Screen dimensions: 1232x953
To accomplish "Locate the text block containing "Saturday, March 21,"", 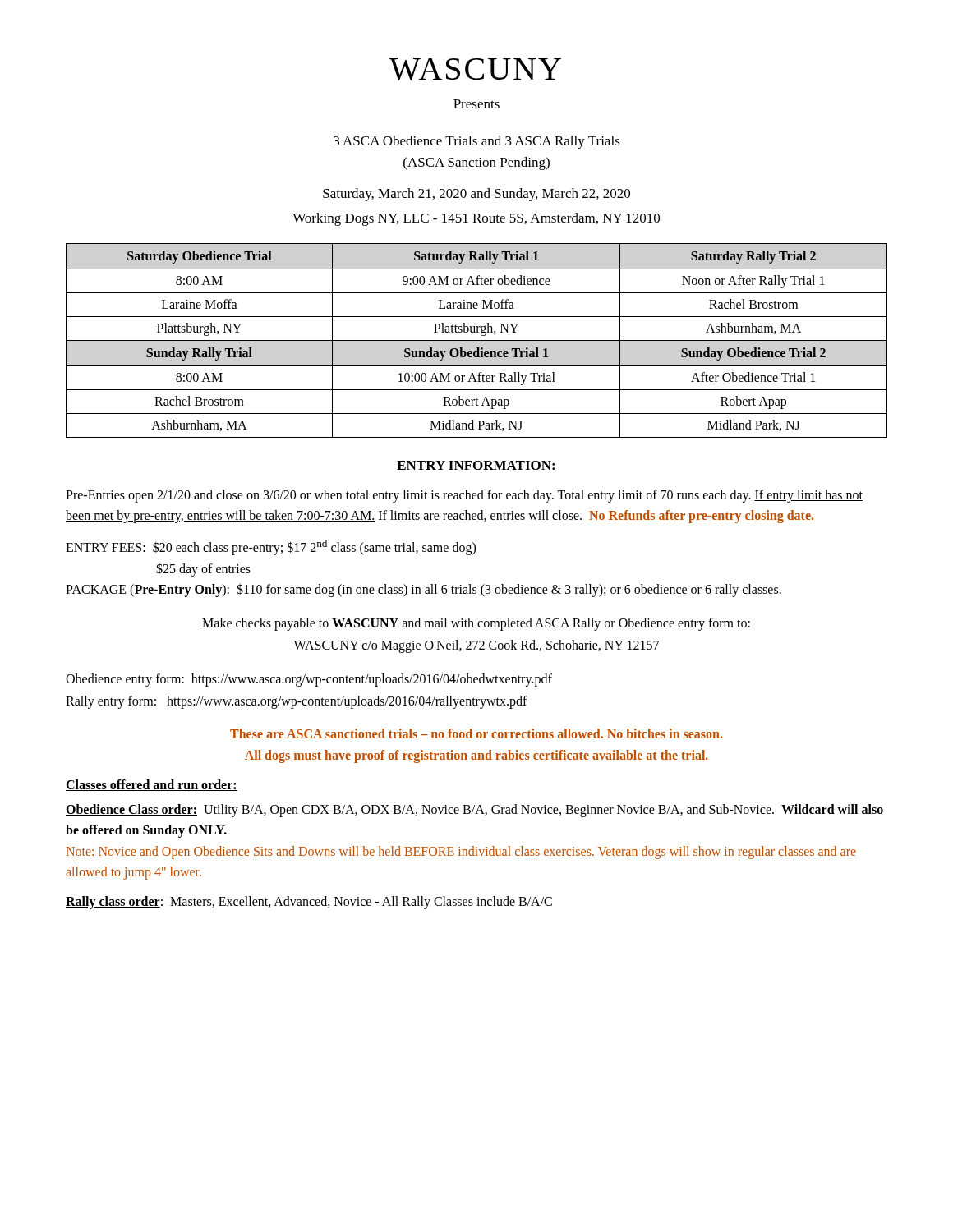I will click(x=476, y=193).
